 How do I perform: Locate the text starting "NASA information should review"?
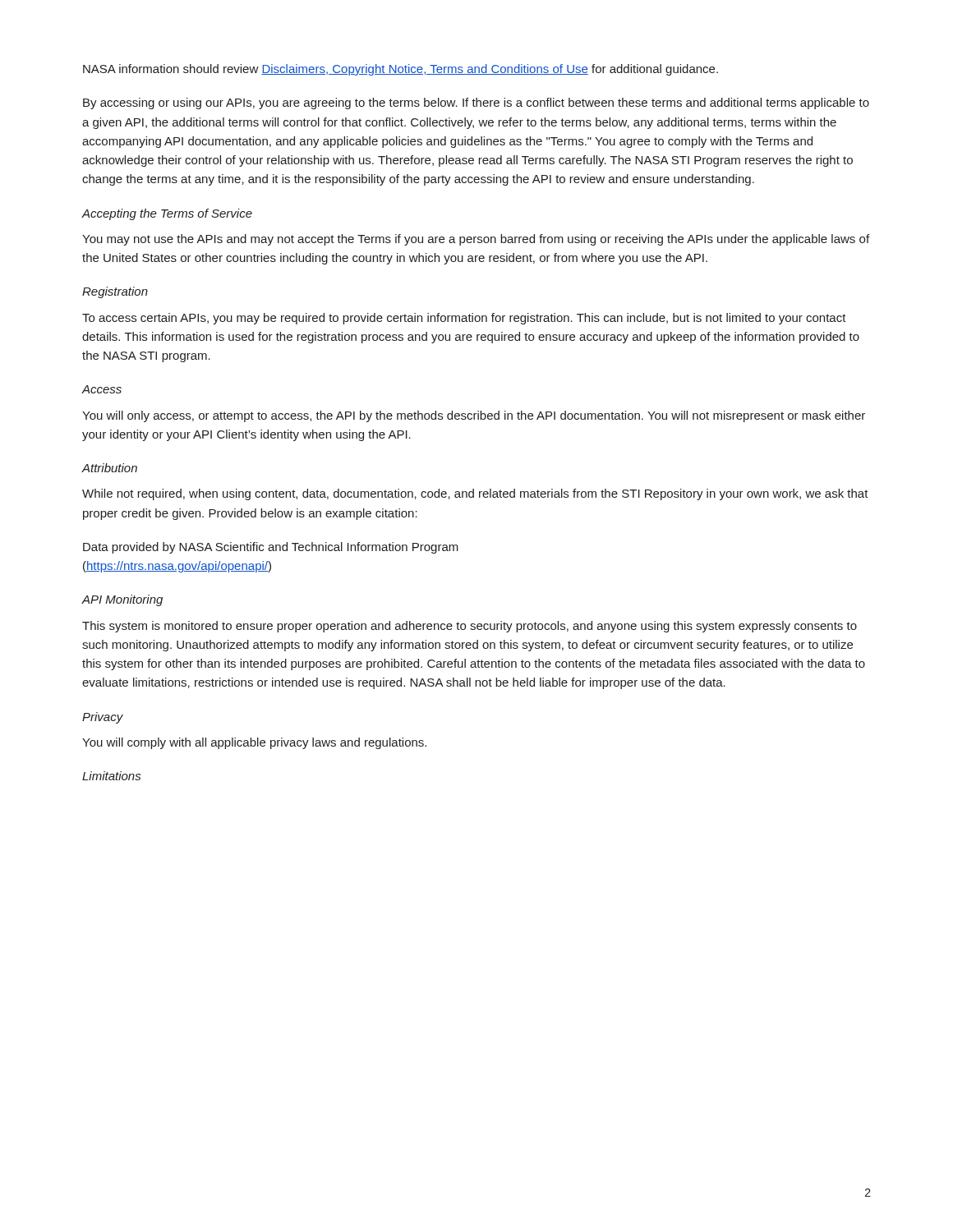[401, 69]
